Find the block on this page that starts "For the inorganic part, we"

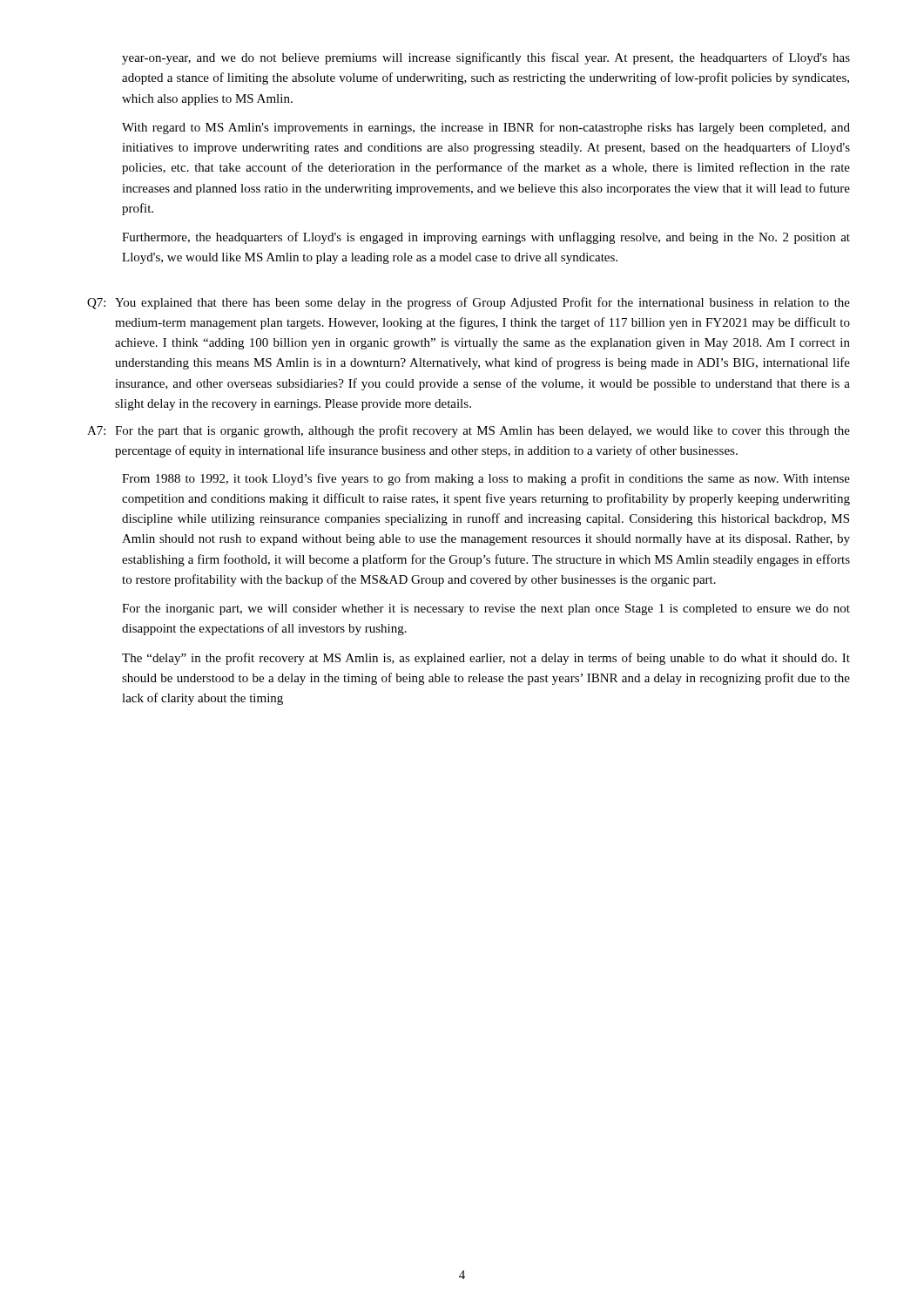[486, 618]
